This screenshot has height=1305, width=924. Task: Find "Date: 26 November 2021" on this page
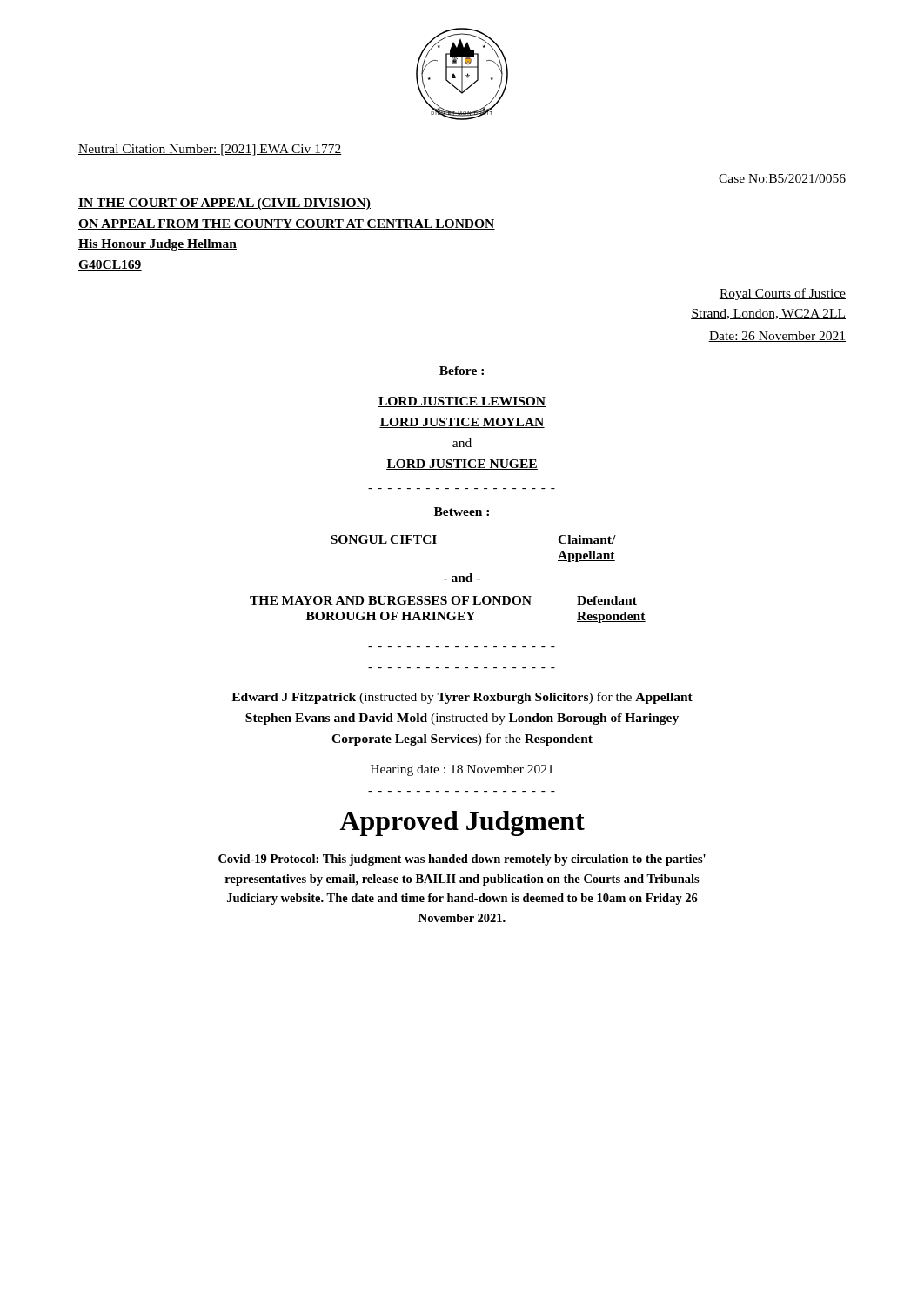click(x=777, y=336)
